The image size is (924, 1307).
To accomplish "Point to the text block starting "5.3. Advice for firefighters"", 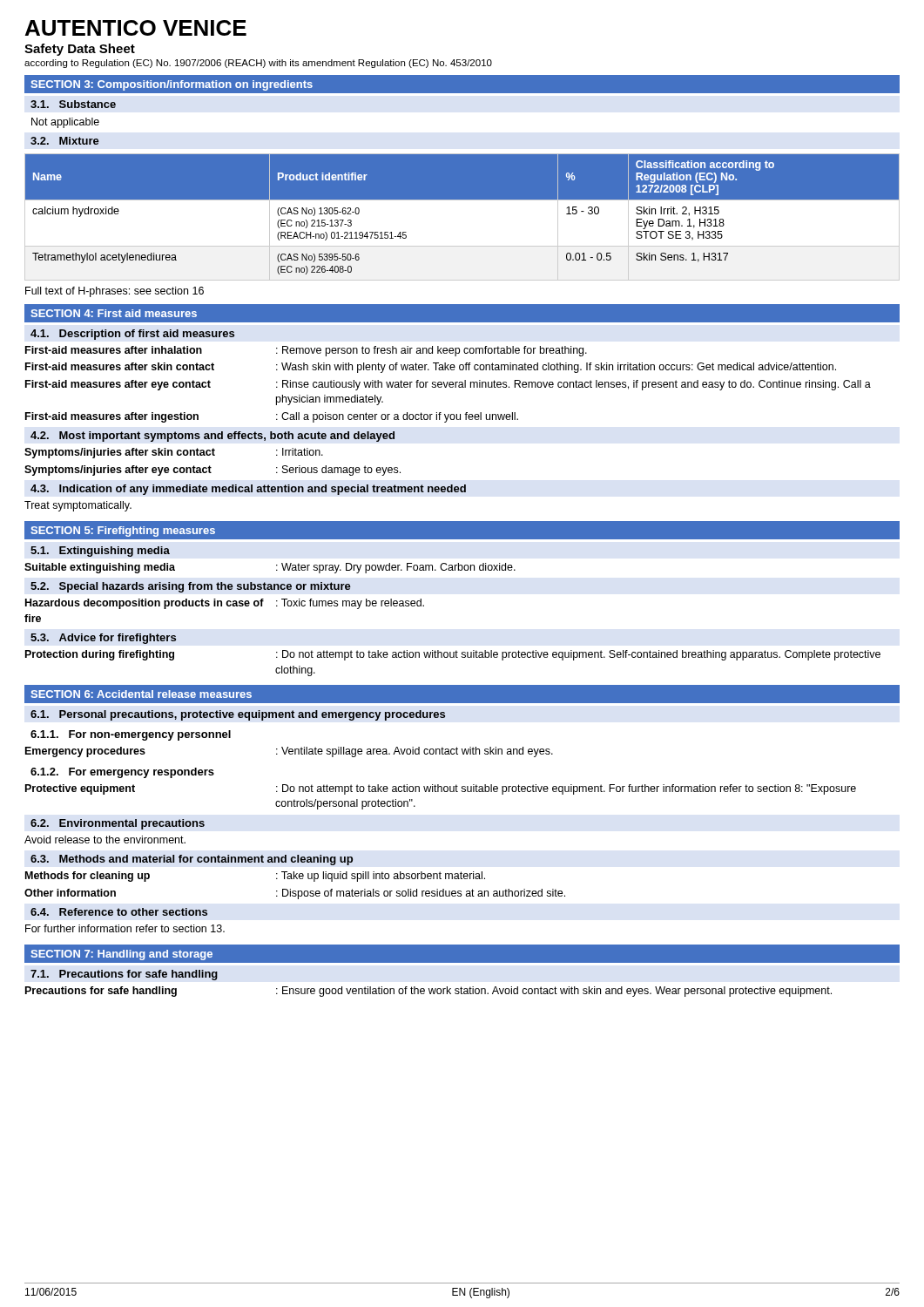I will (103, 637).
